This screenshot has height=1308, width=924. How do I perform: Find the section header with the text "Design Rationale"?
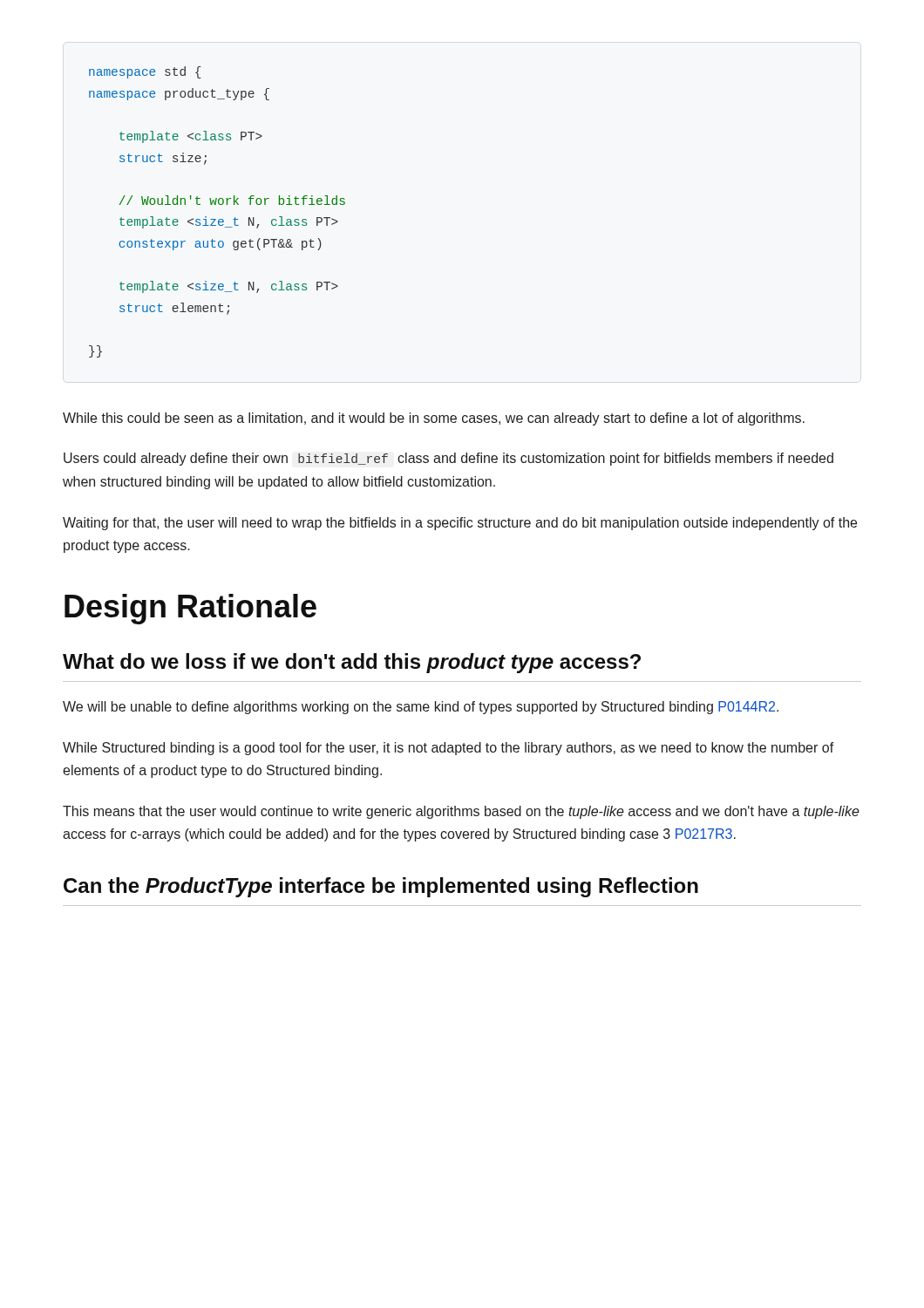190,607
